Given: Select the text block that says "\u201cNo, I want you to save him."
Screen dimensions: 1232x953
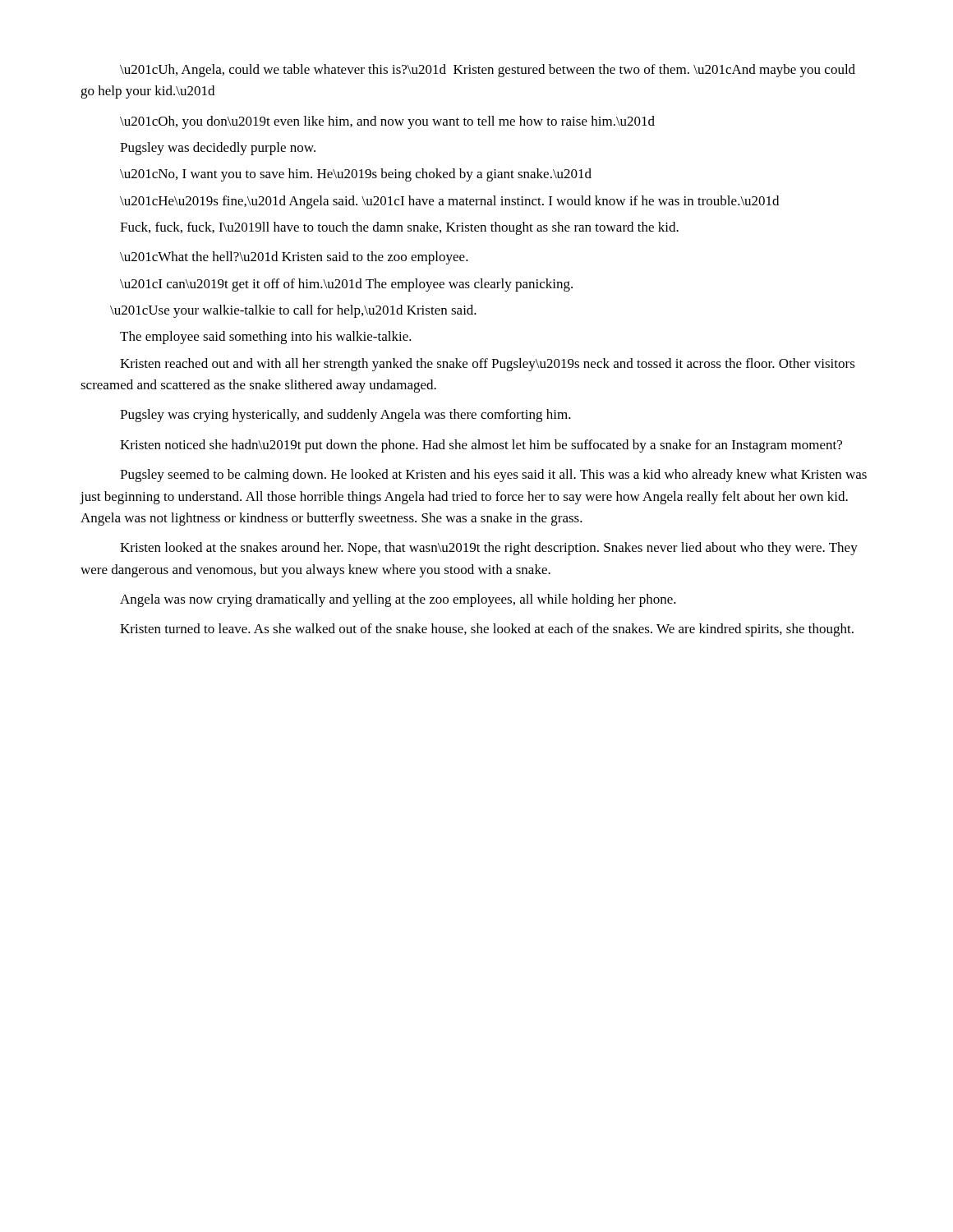Looking at the screenshot, I should tap(476, 175).
